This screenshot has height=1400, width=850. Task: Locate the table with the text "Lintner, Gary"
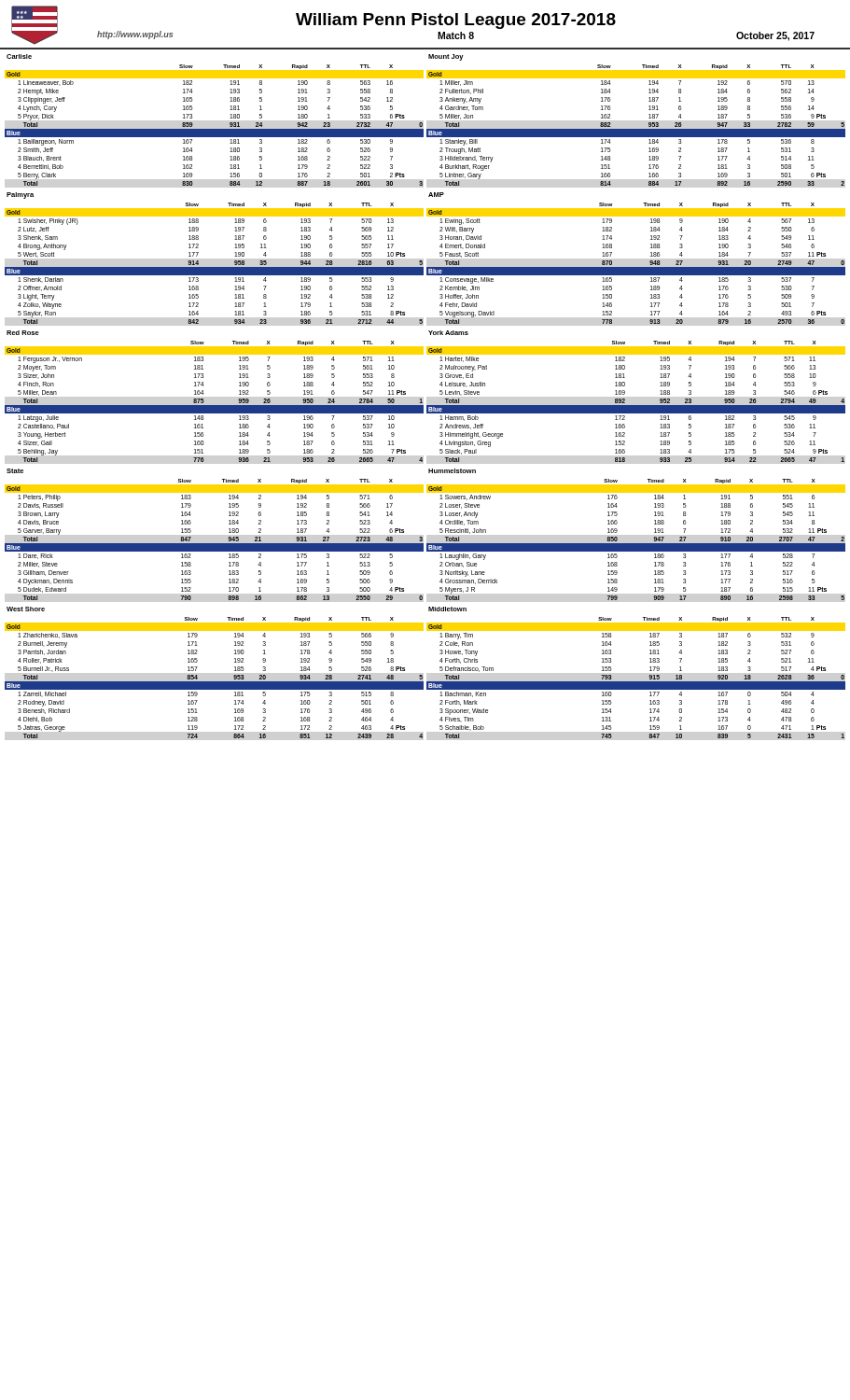636,119
